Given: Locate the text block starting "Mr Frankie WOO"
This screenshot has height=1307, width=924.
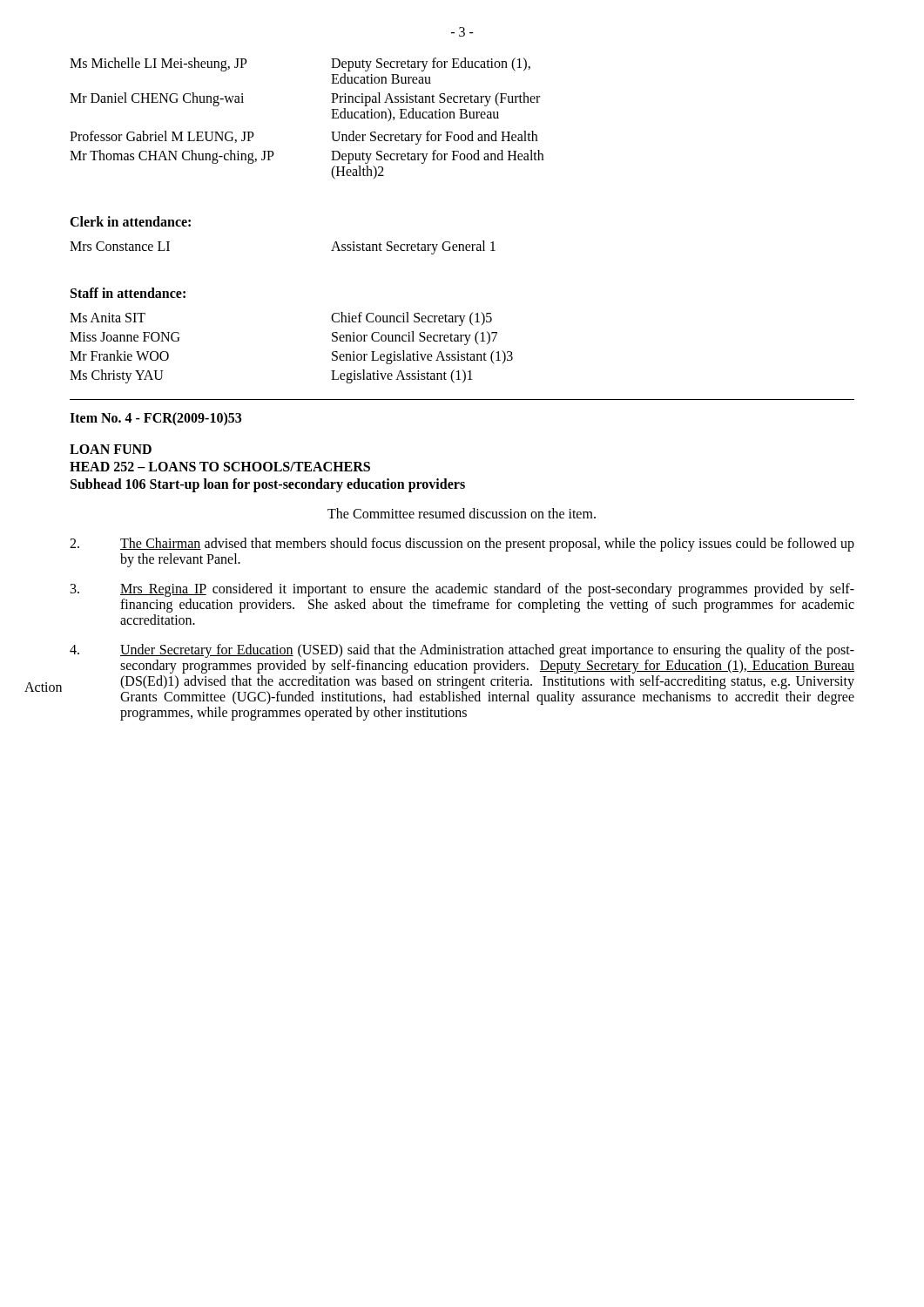Looking at the screenshot, I should click(462, 356).
